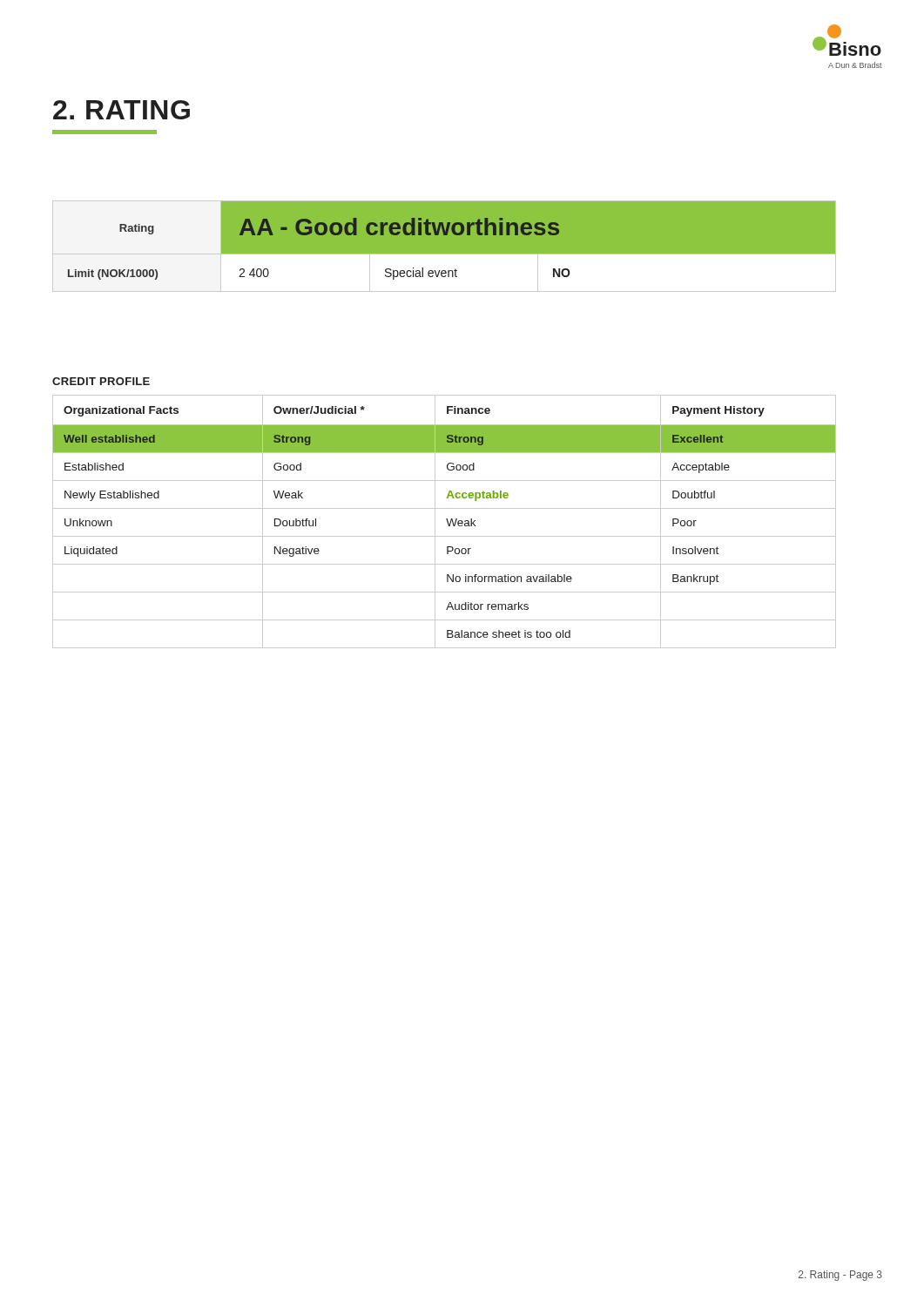The height and width of the screenshot is (1307, 924).
Task: Select the table that reads "No information available"
Action: 444,521
